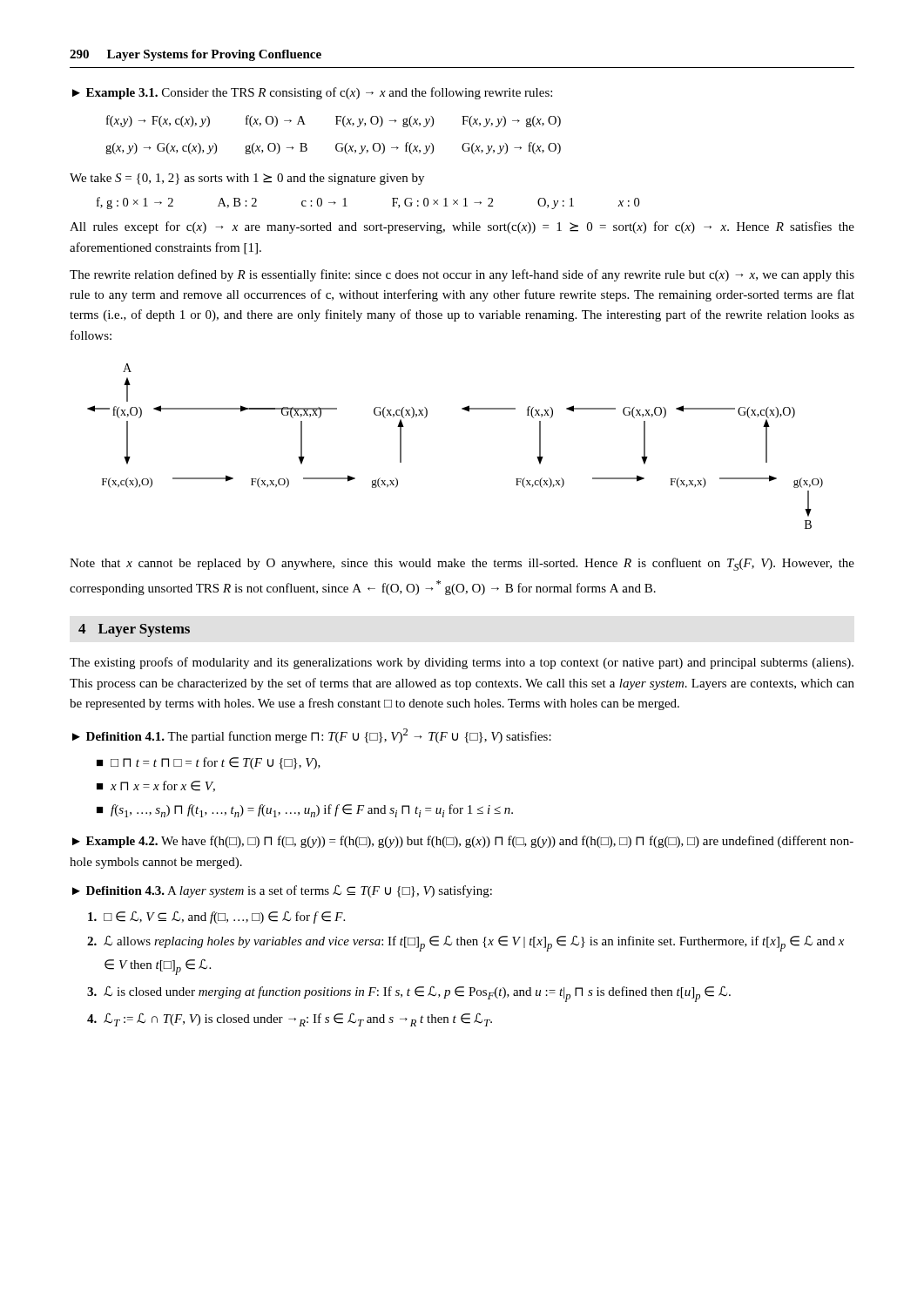This screenshot has width=924, height=1307.
Task: Locate the block of text that opens with "■ x ⊓ x ="
Action: click(156, 786)
